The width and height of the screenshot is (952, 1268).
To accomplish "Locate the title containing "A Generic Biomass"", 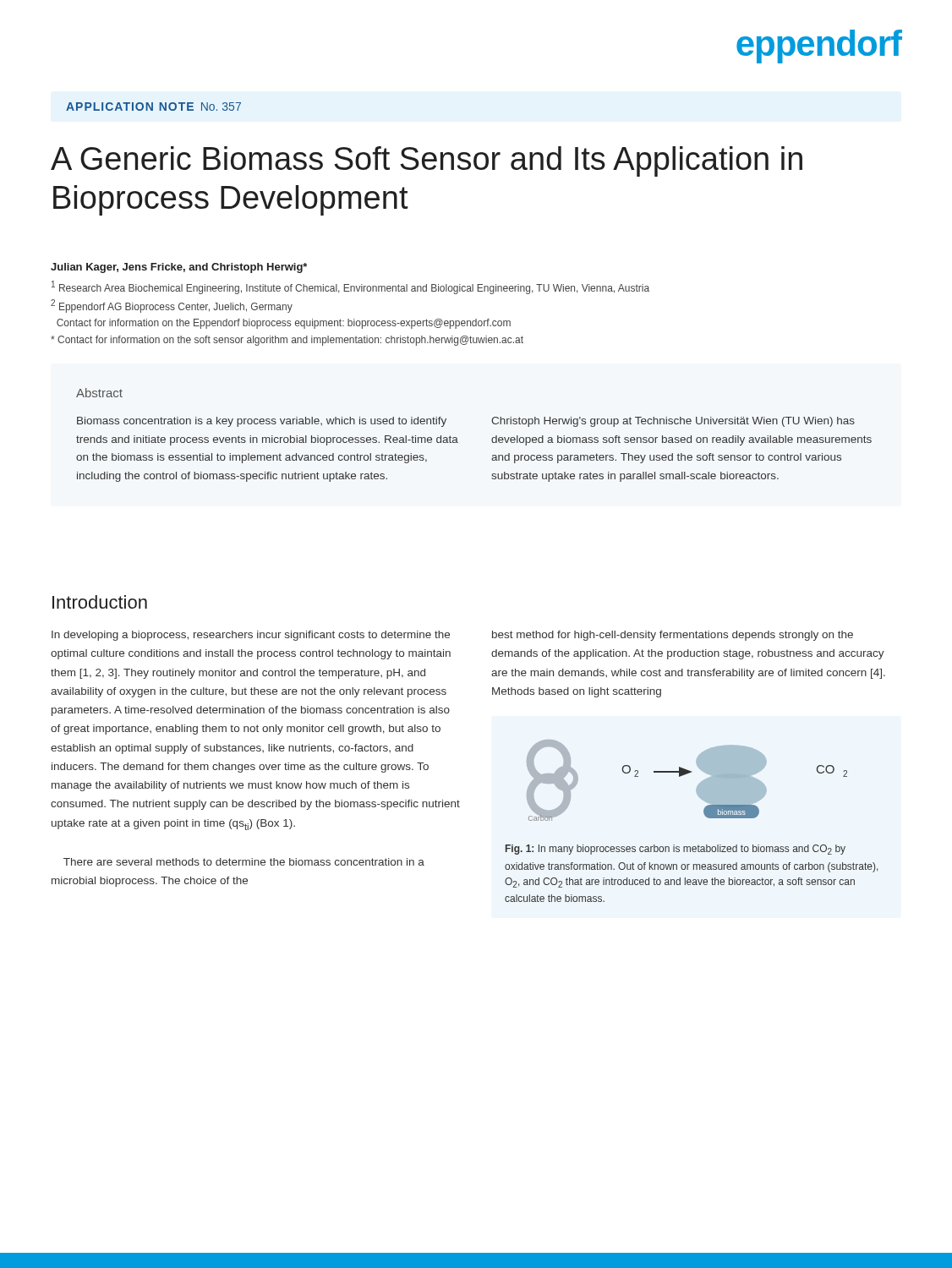I will (x=476, y=179).
